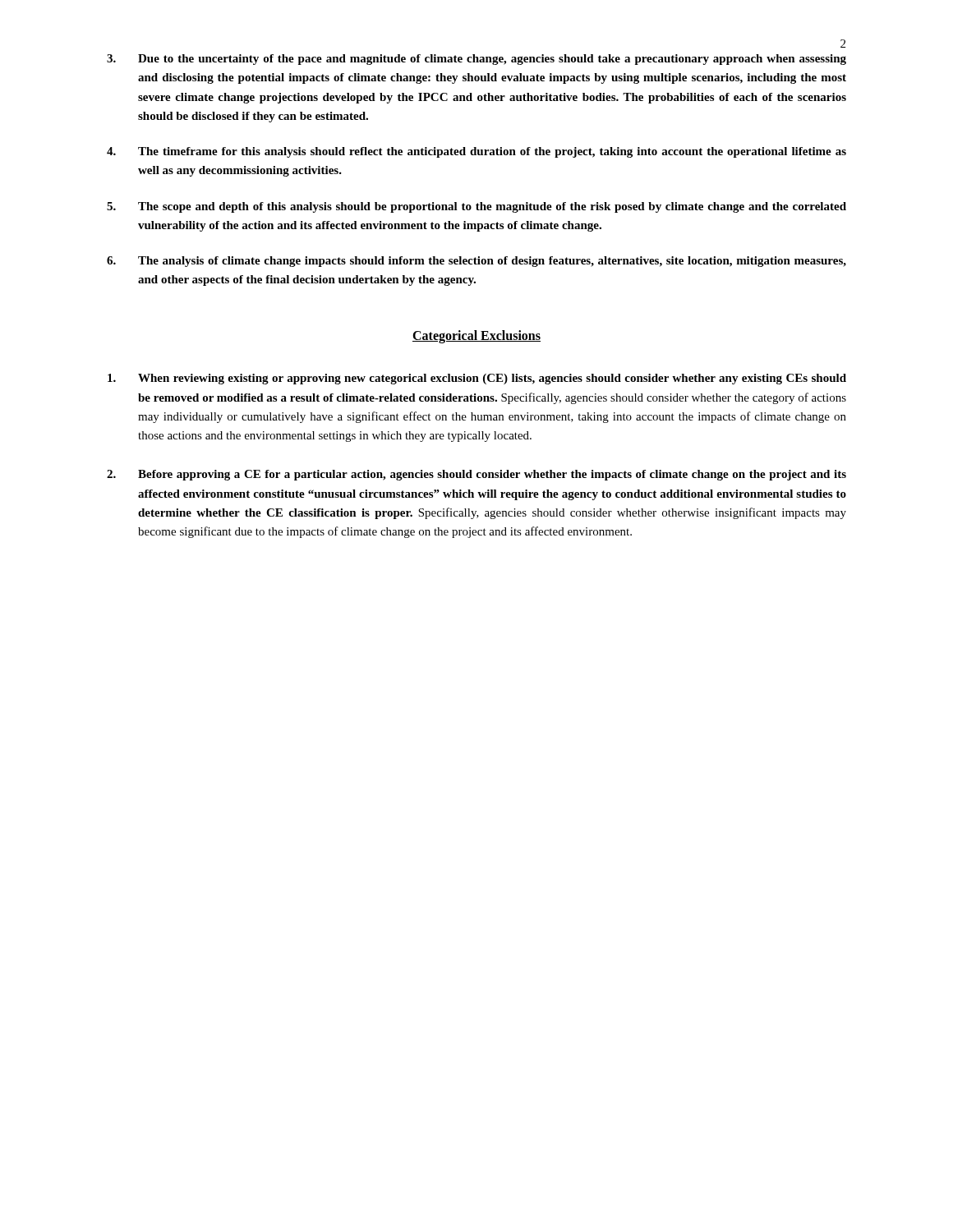Screen dimensions: 1232x953
Task: Click on the list item that says "5. The scope and depth of this"
Action: (x=476, y=216)
